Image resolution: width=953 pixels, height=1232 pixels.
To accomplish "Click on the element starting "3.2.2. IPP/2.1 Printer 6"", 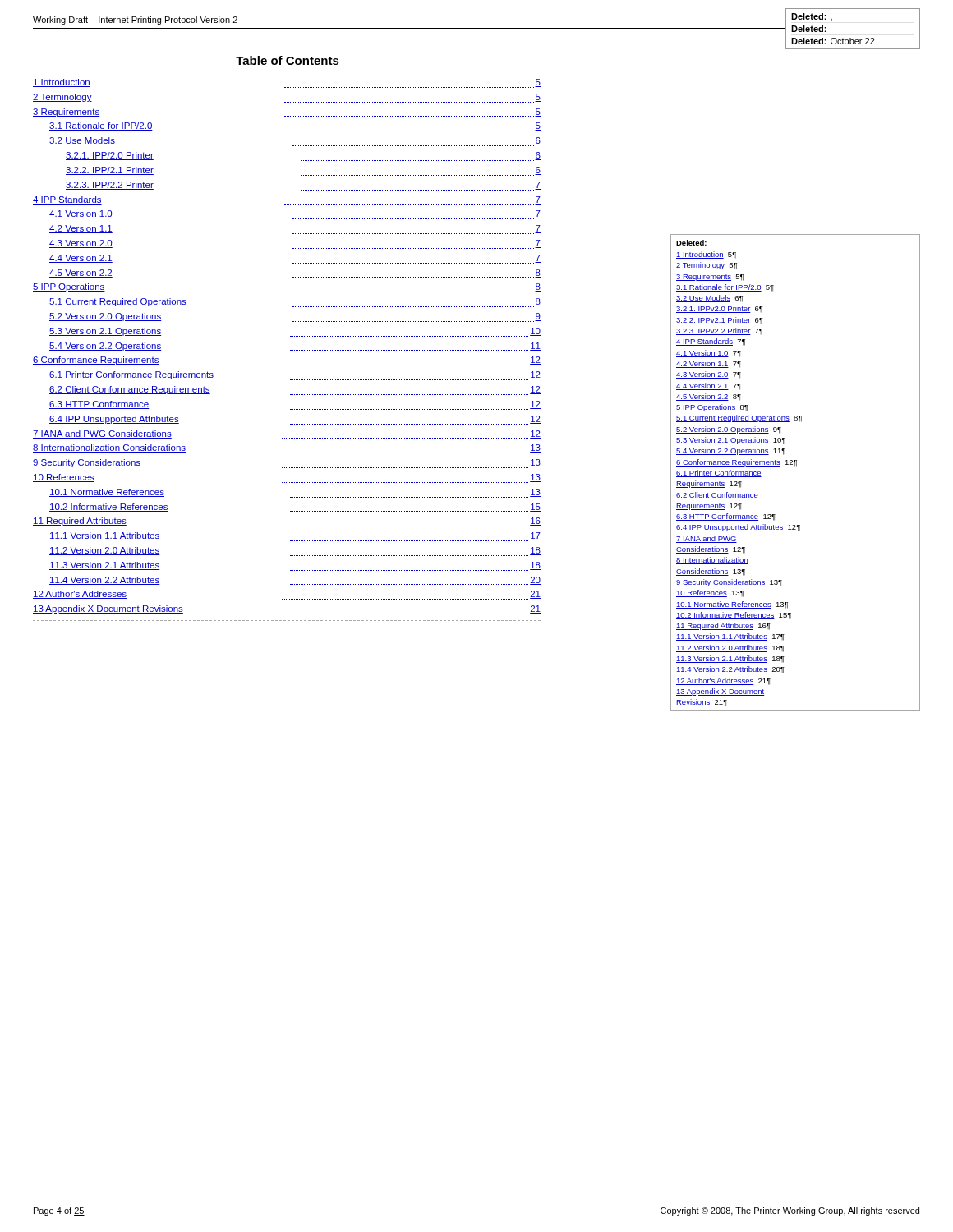I will pyautogui.click(x=303, y=171).
